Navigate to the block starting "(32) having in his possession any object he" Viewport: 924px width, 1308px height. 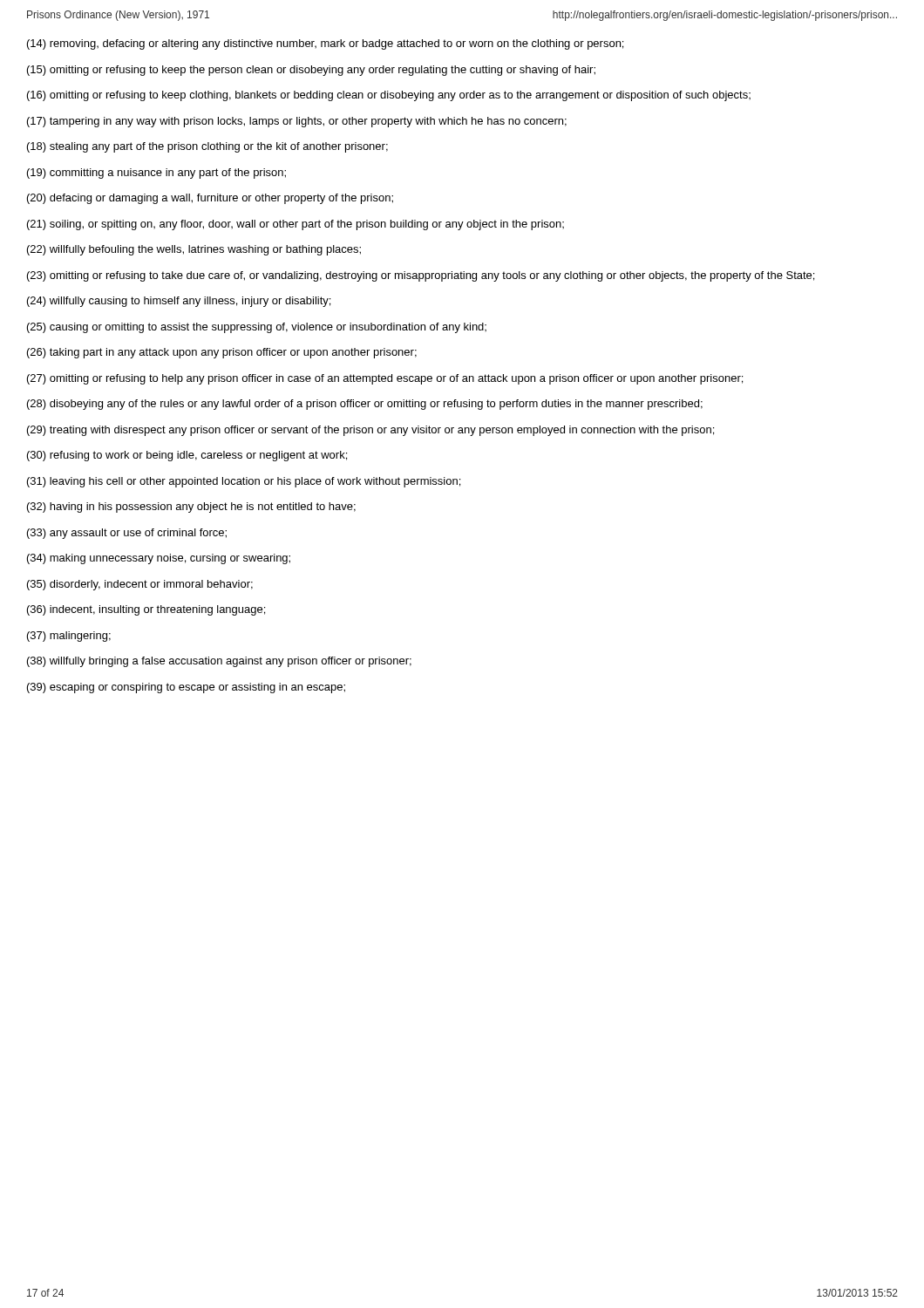[191, 506]
